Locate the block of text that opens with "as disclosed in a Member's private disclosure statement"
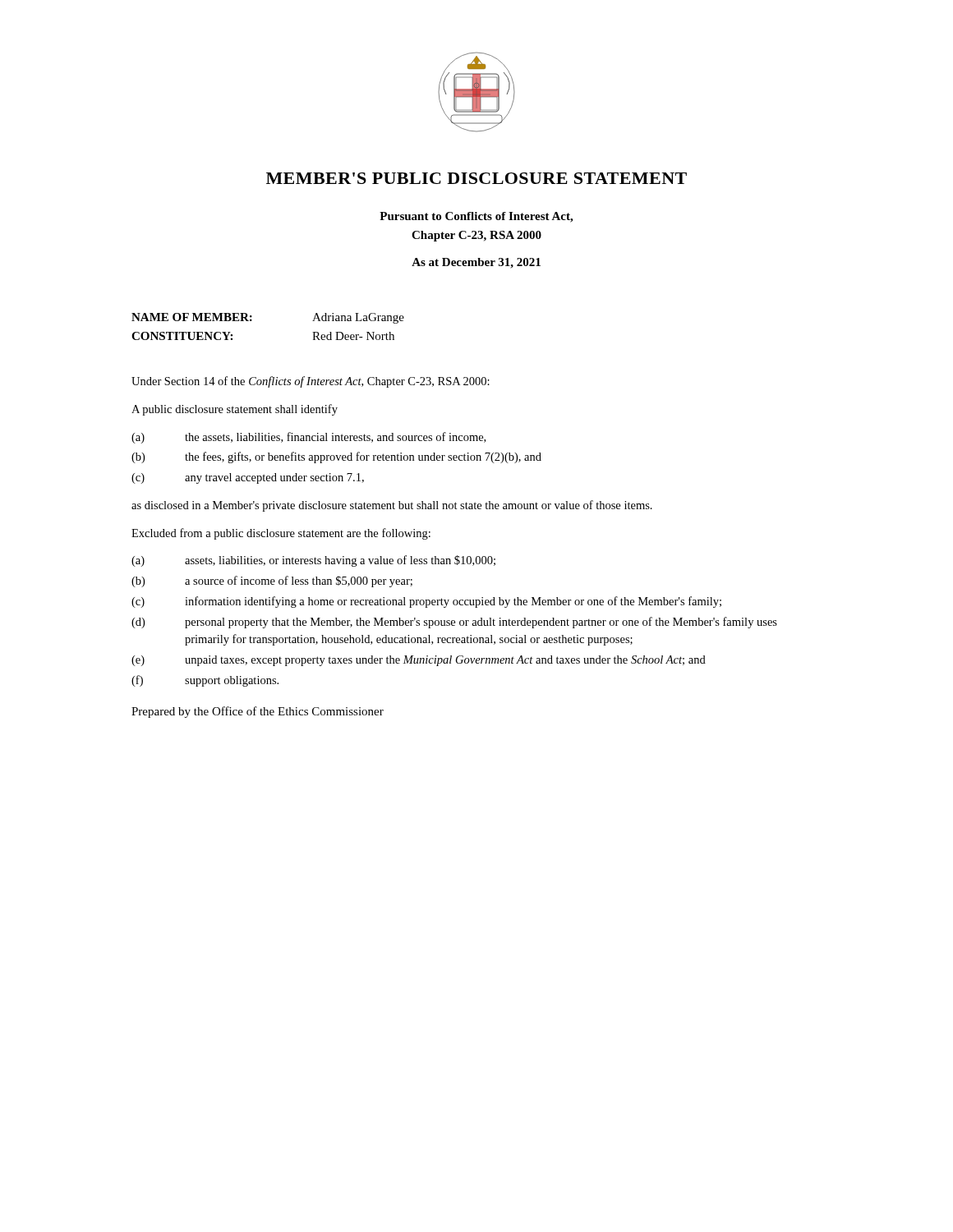Viewport: 953px width, 1232px height. pos(392,505)
